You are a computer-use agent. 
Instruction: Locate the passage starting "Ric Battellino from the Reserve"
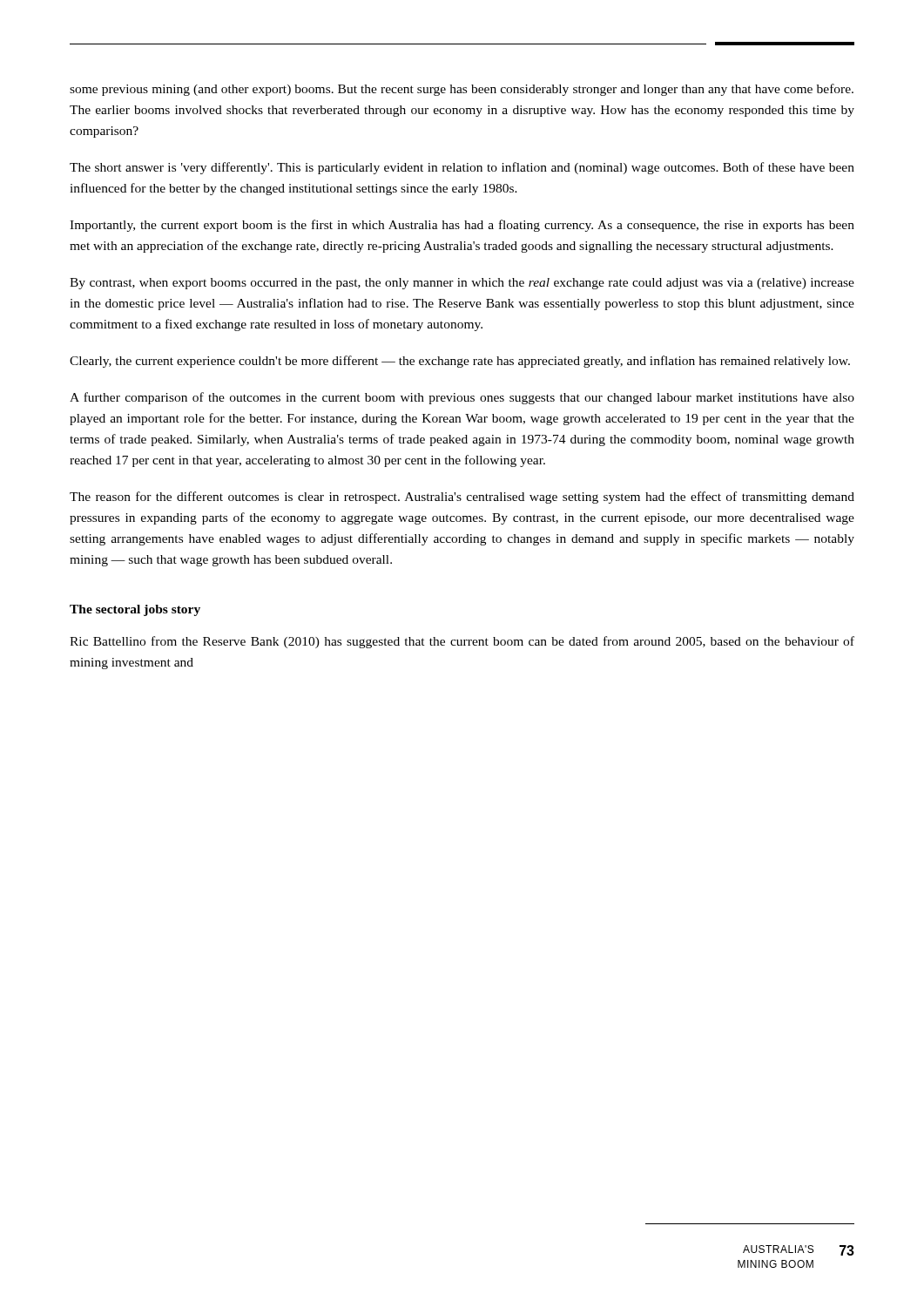coord(462,652)
